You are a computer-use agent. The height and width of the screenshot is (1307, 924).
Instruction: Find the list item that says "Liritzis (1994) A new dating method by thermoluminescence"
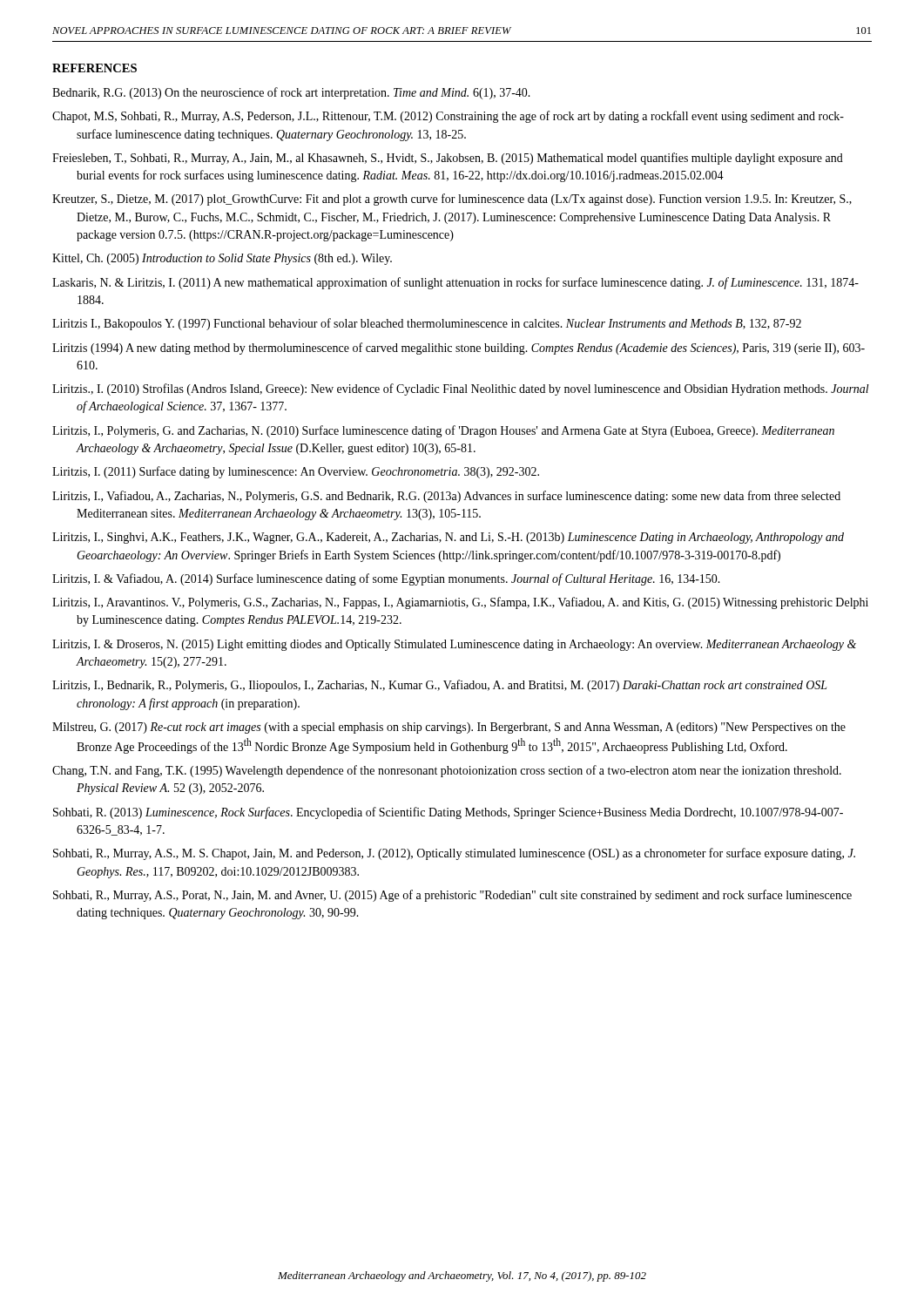click(x=459, y=357)
